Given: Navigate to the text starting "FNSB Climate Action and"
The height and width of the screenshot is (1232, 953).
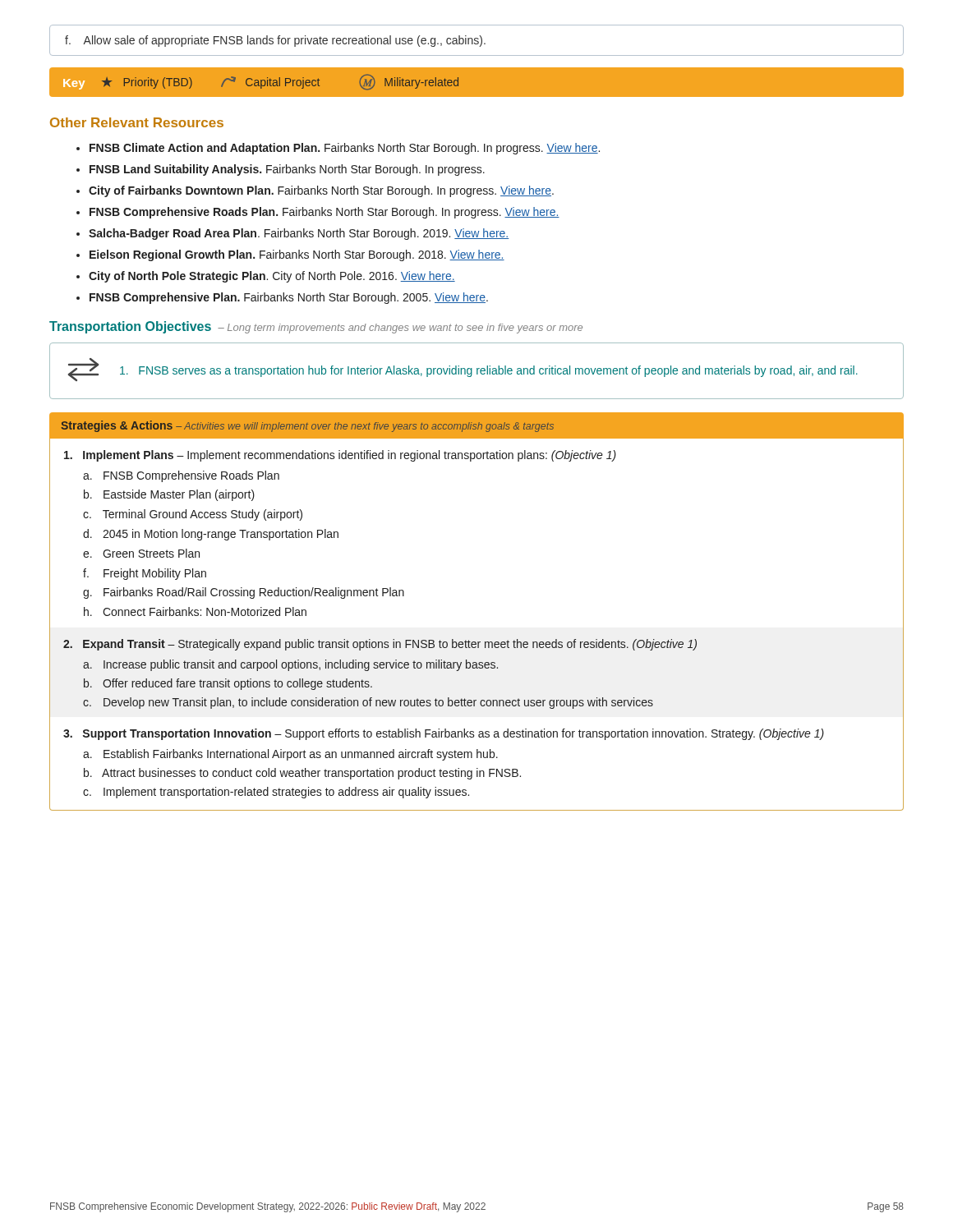Looking at the screenshot, I should pos(345,148).
